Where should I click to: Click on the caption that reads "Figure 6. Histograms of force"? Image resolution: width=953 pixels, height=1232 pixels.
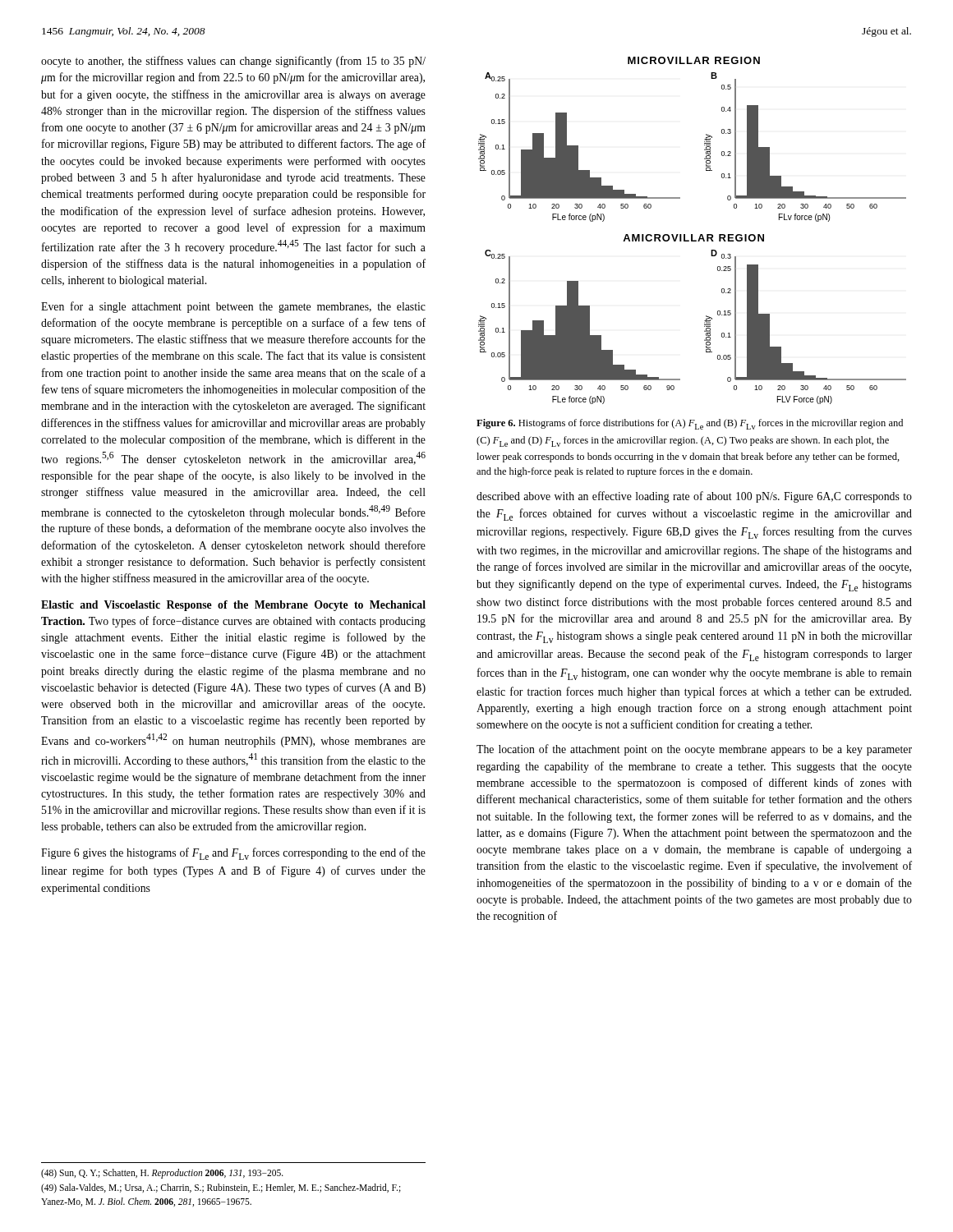(690, 447)
